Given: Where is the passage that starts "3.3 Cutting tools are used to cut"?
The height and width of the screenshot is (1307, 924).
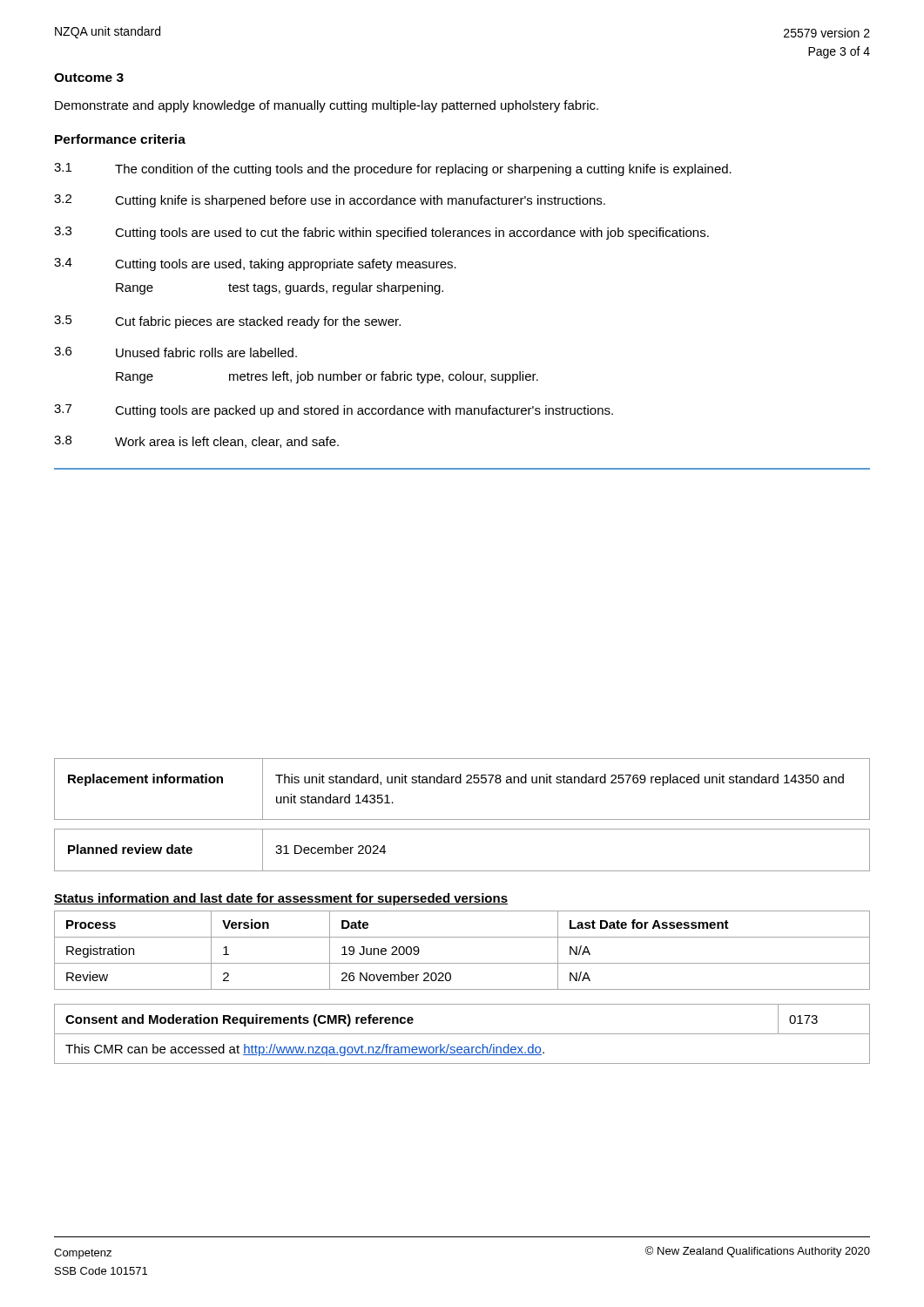Looking at the screenshot, I should point(462,232).
